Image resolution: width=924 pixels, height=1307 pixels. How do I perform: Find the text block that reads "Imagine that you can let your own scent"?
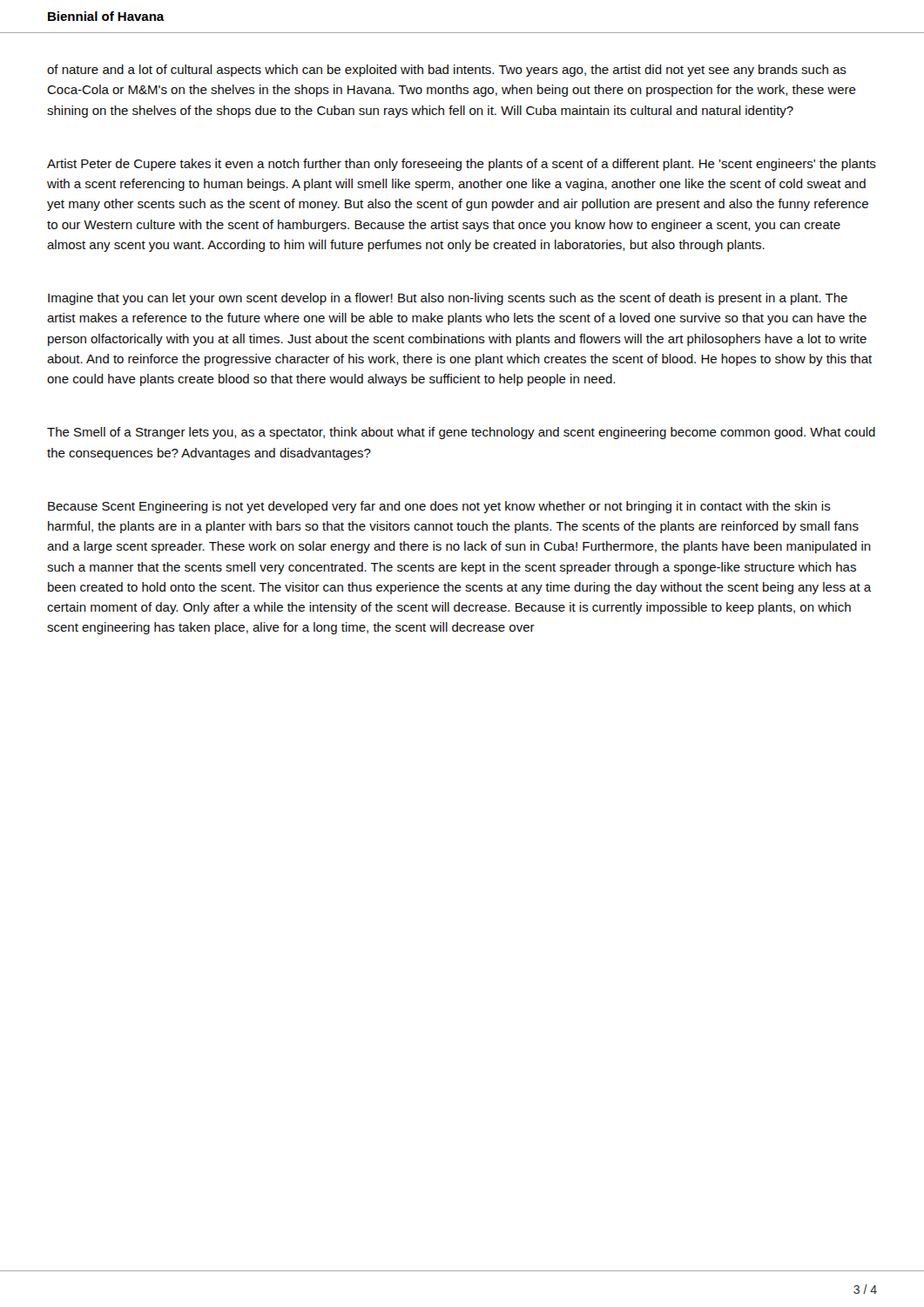[459, 338]
